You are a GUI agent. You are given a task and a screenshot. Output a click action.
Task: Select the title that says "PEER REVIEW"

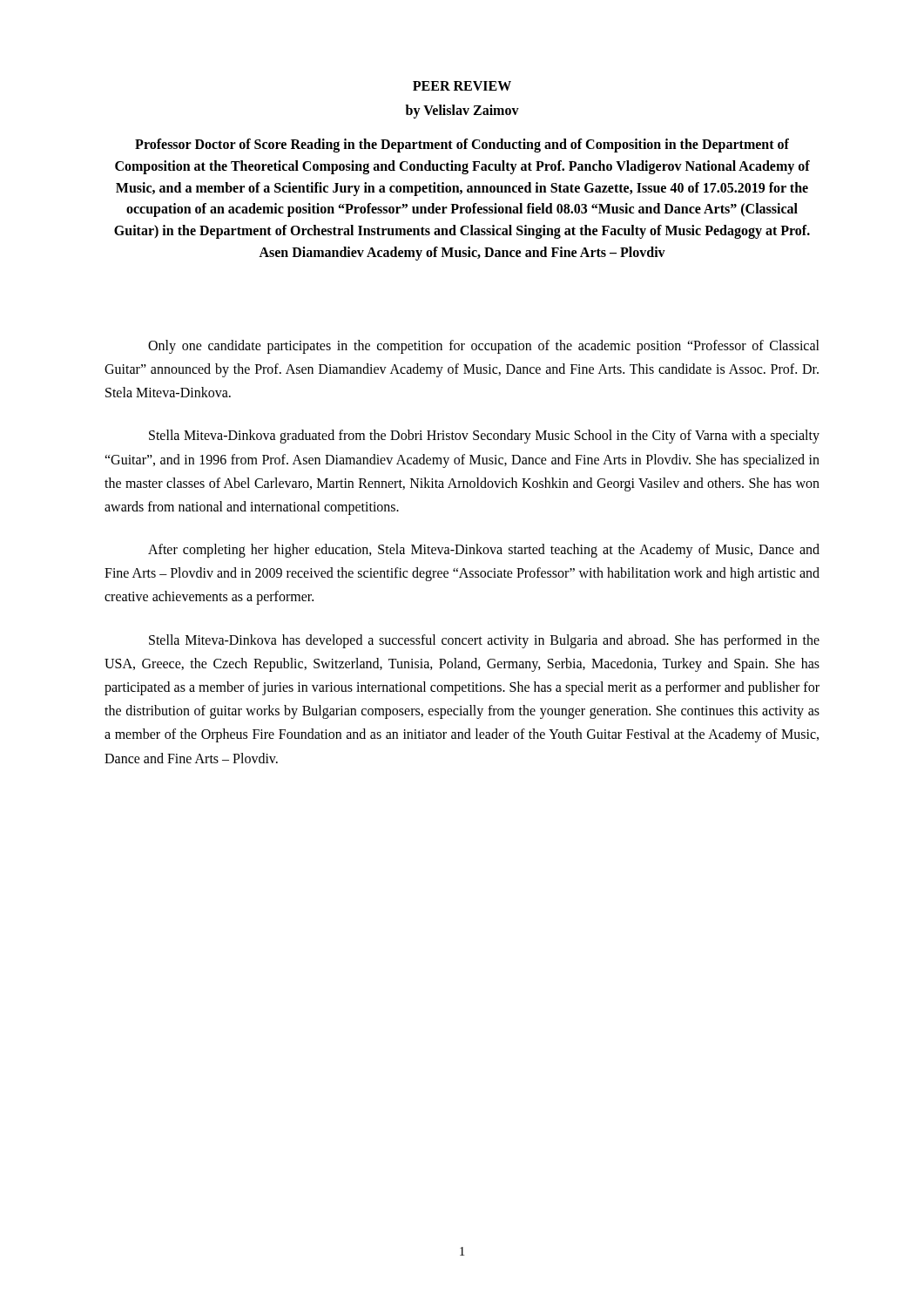(462, 86)
